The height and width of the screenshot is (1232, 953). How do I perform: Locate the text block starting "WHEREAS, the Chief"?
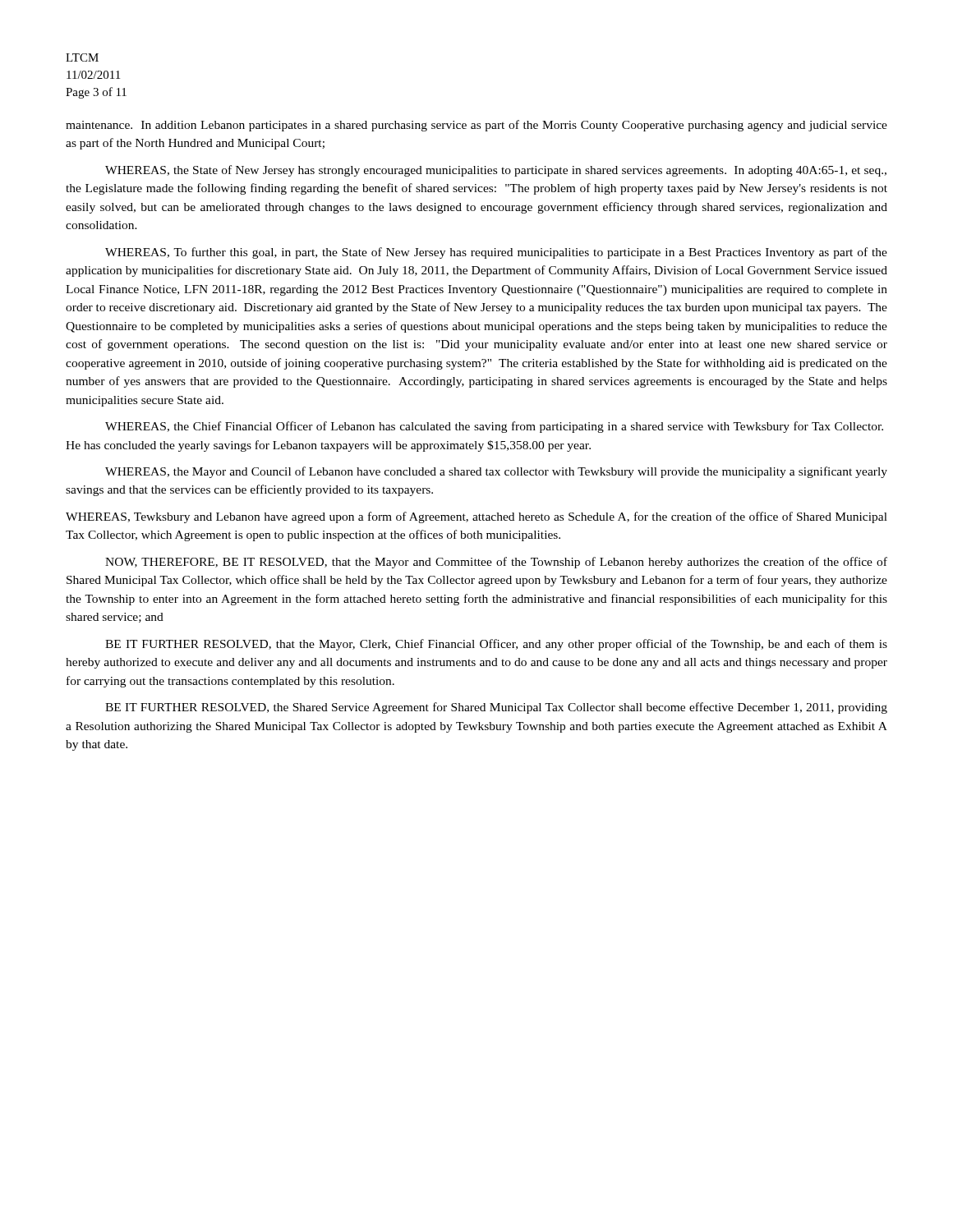tap(476, 435)
